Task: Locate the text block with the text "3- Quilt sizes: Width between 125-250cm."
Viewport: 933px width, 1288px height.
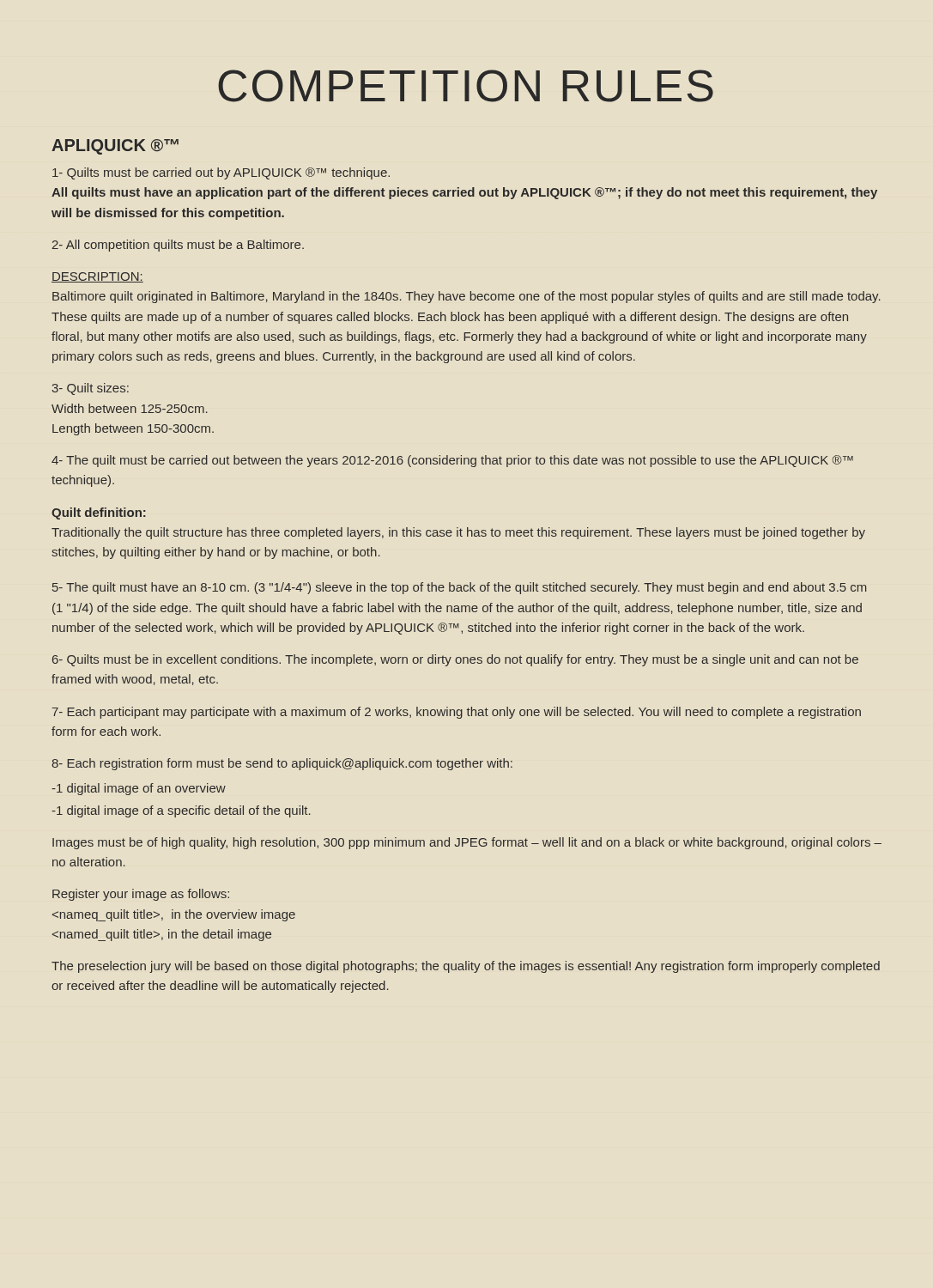Action: point(133,408)
